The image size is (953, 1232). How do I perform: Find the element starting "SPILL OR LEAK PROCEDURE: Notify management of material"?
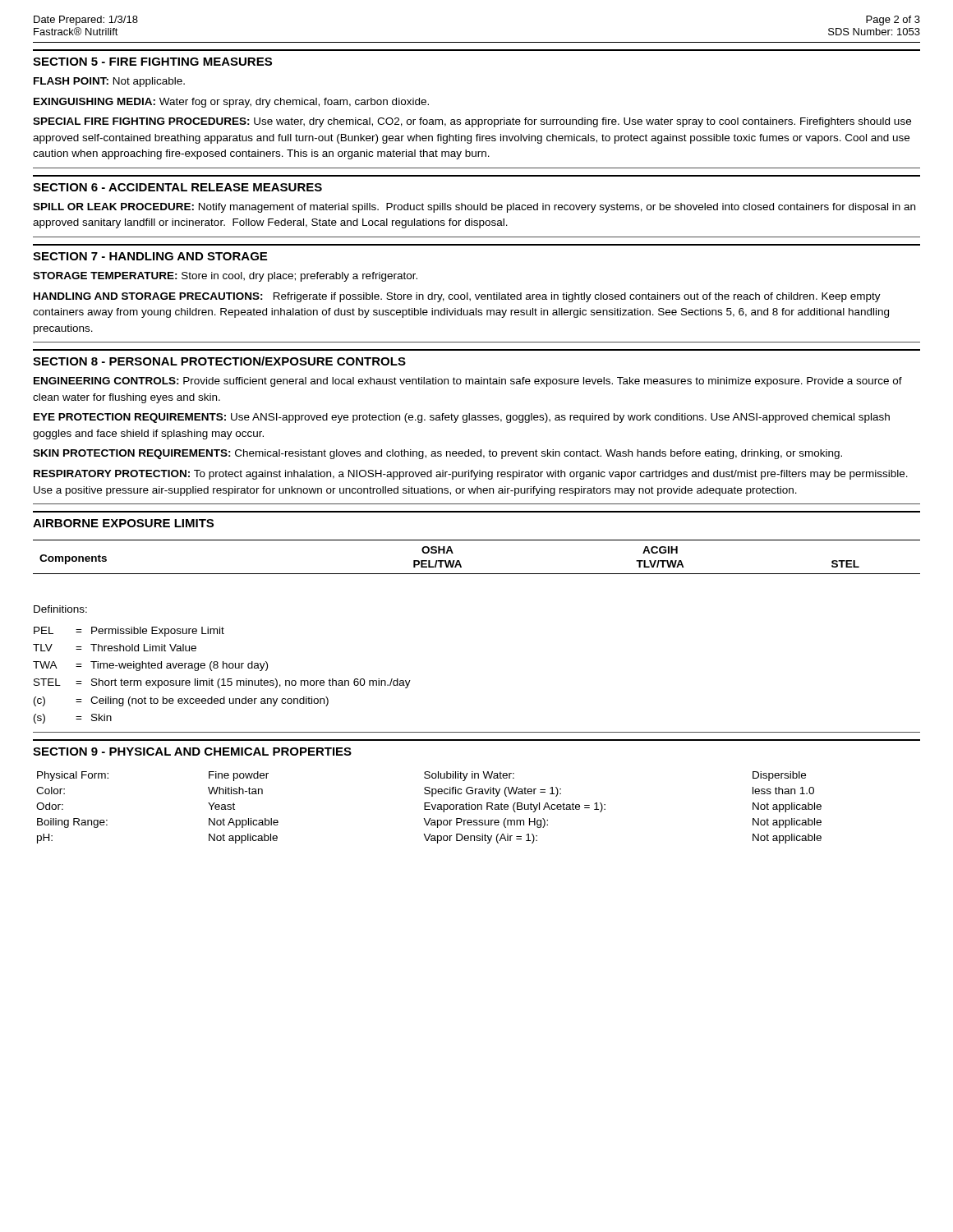(x=474, y=214)
